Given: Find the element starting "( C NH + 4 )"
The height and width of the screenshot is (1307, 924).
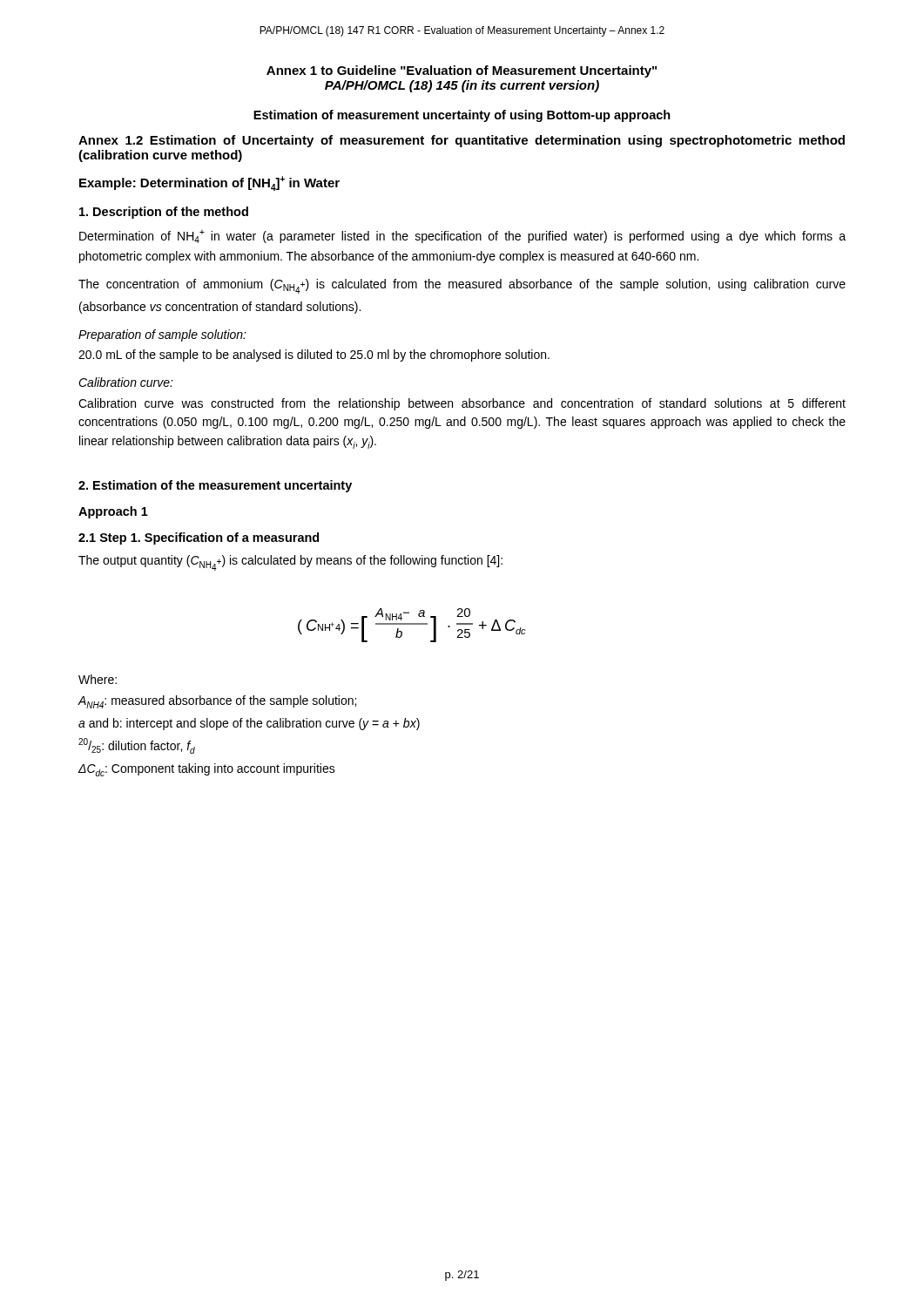Looking at the screenshot, I should click(x=462, y=624).
